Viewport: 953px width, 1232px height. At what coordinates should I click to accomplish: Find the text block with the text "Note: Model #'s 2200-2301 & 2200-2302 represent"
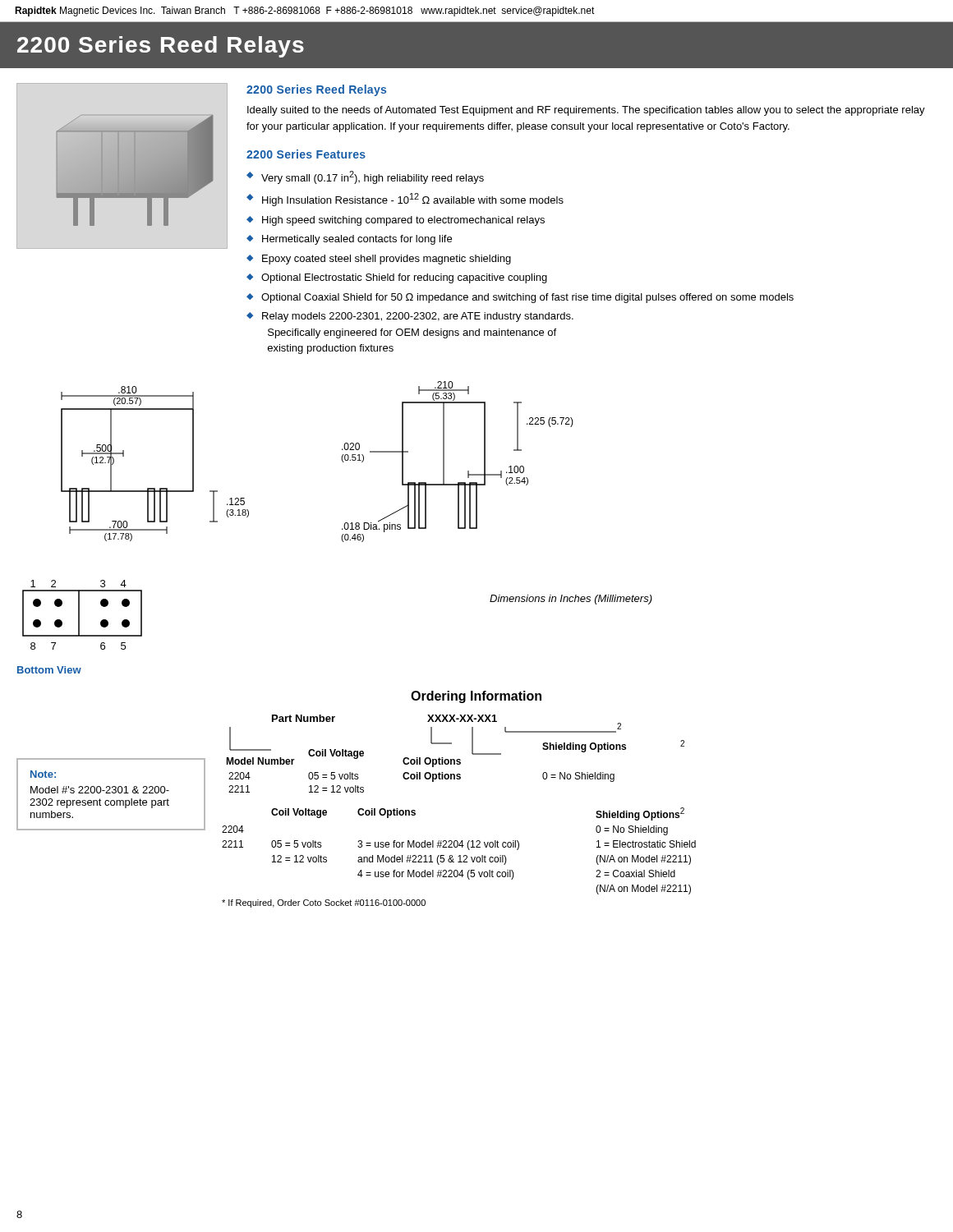tap(111, 794)
